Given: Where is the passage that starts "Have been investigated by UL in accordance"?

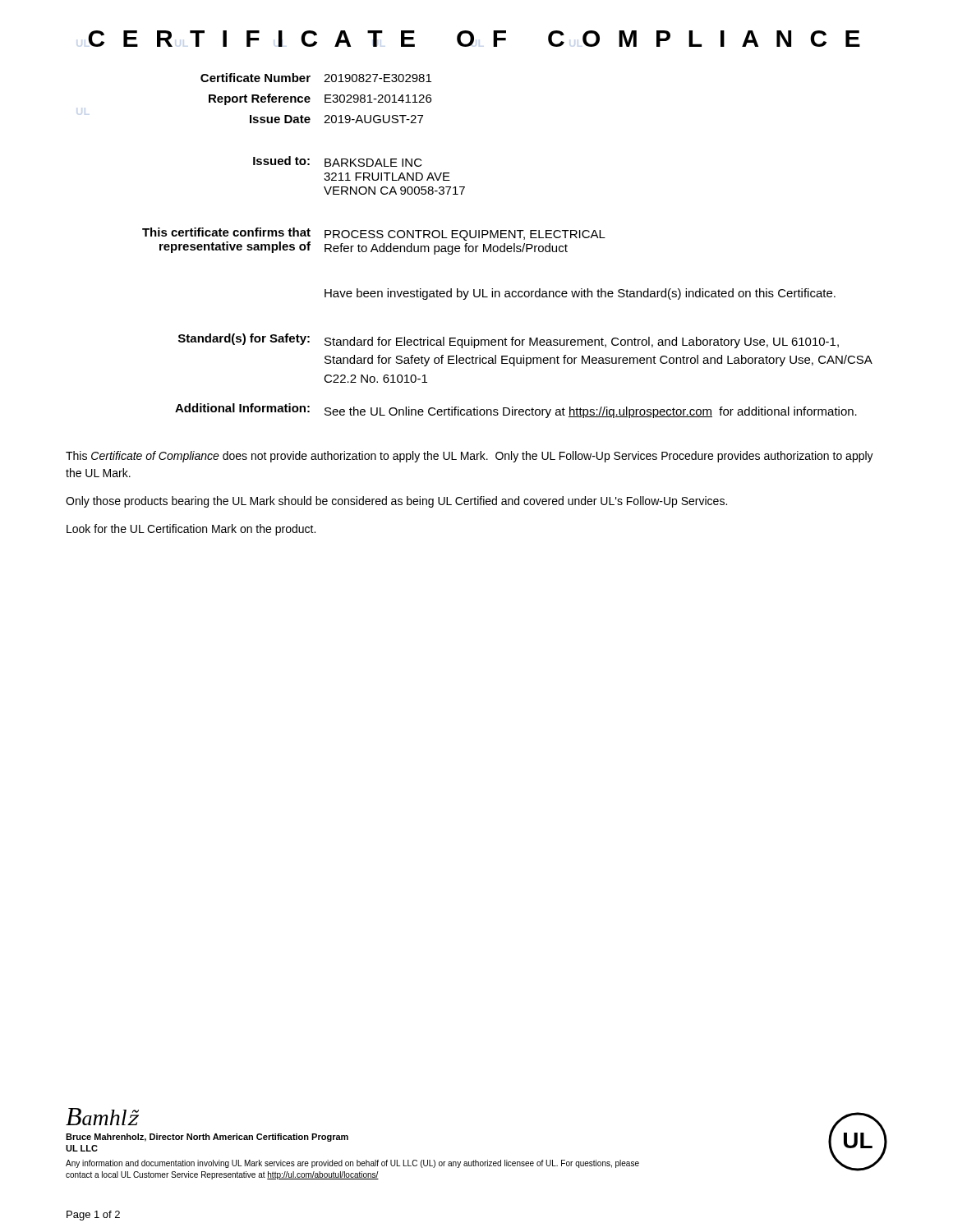Looking at the screenshot, I should 476,293.
